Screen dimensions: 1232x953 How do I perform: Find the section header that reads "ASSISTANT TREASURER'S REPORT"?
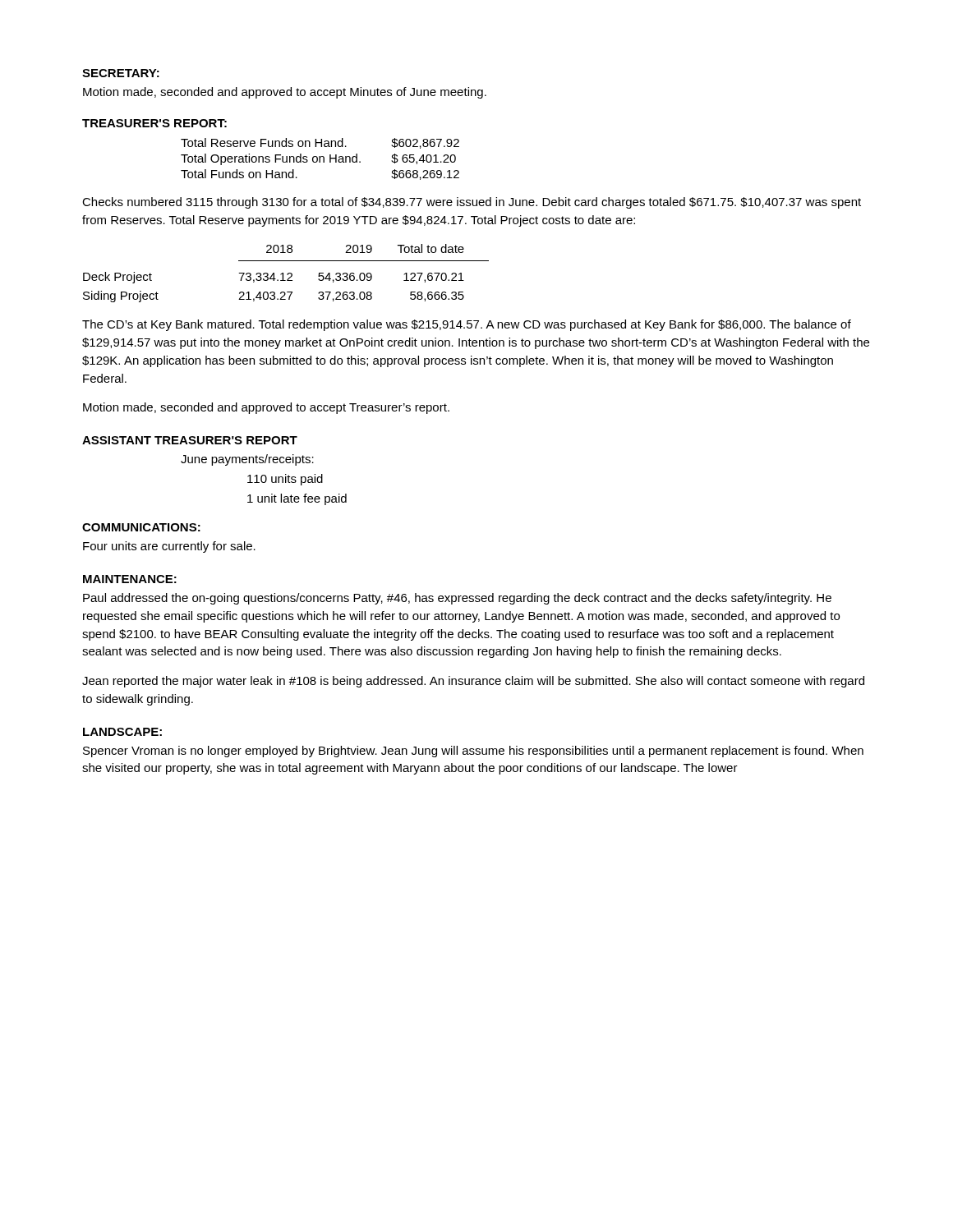[x=190, y=440]
